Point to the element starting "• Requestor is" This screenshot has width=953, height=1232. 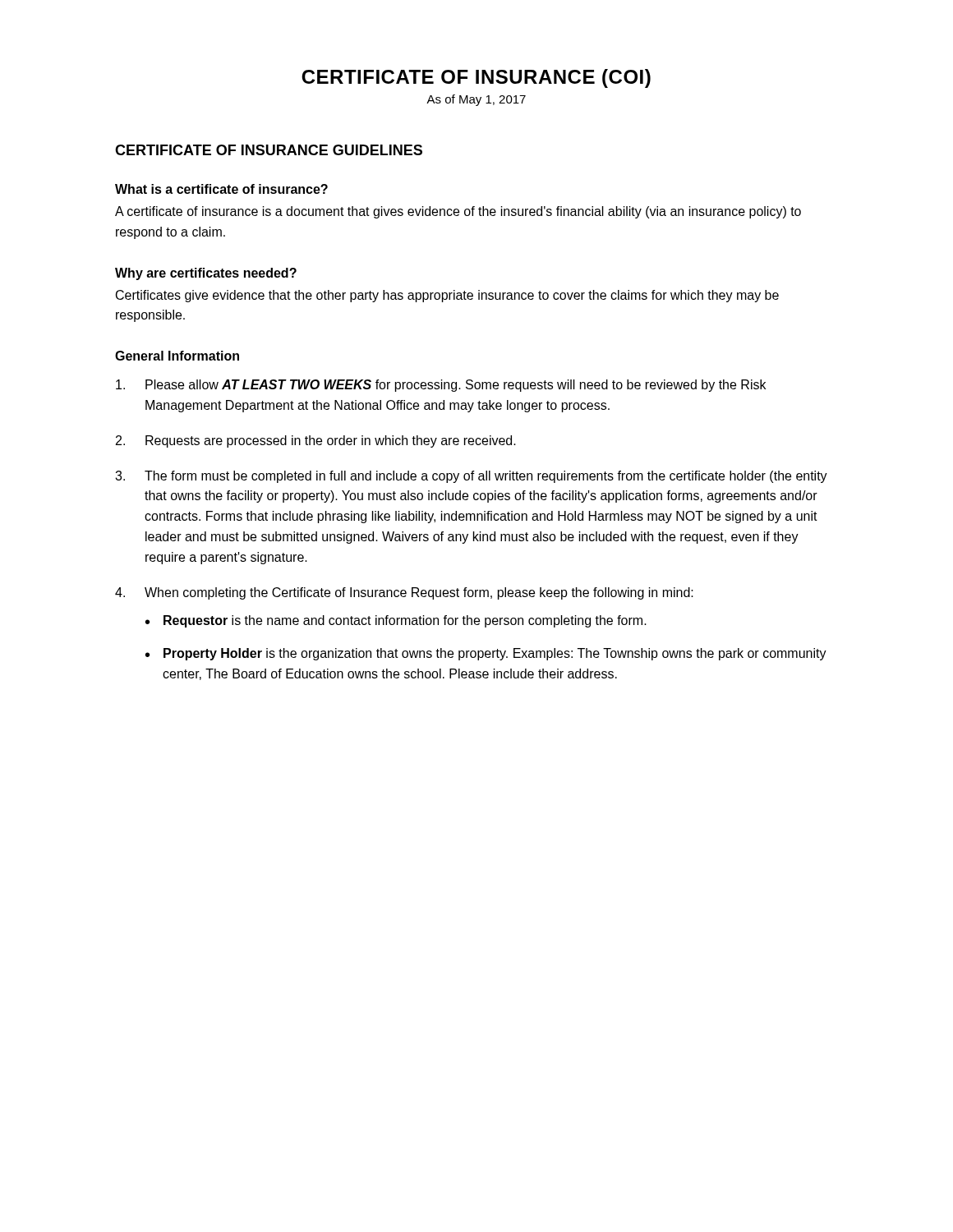tap(491, 622)
